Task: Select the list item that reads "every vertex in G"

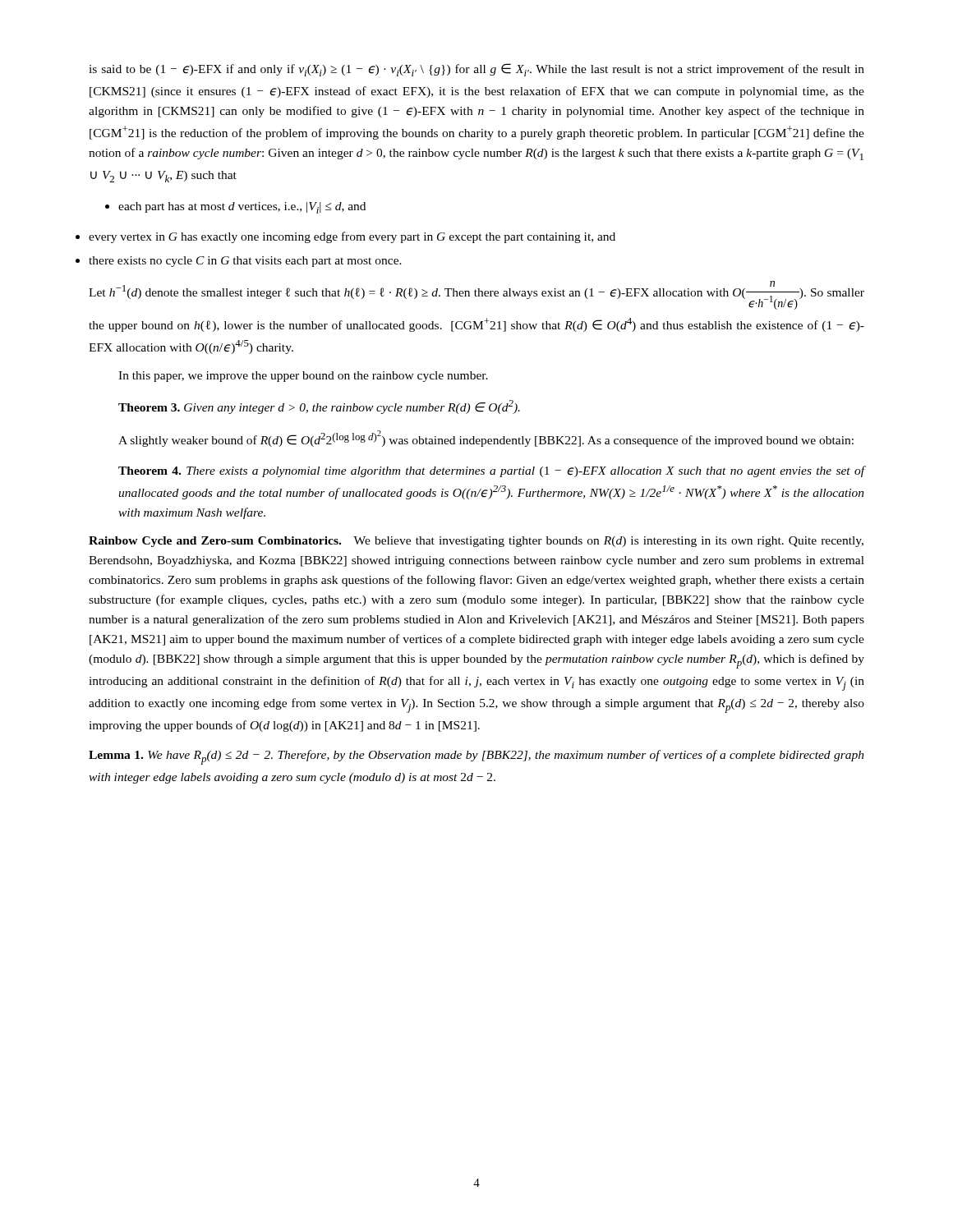Action: [476, 236]
